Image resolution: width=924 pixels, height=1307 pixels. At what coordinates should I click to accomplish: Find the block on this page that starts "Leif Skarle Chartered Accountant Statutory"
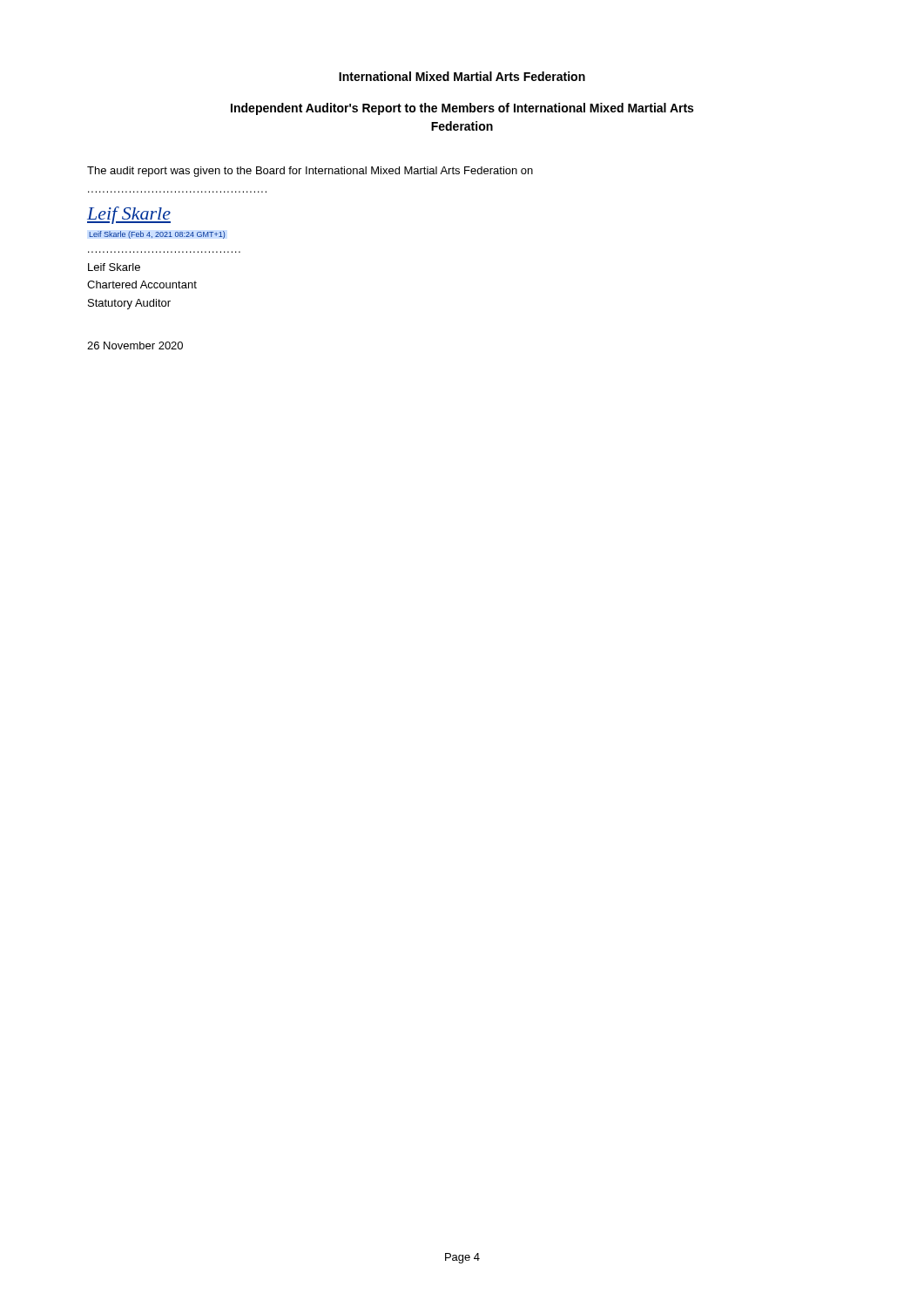pyautogui.click(x=142, y=285)
